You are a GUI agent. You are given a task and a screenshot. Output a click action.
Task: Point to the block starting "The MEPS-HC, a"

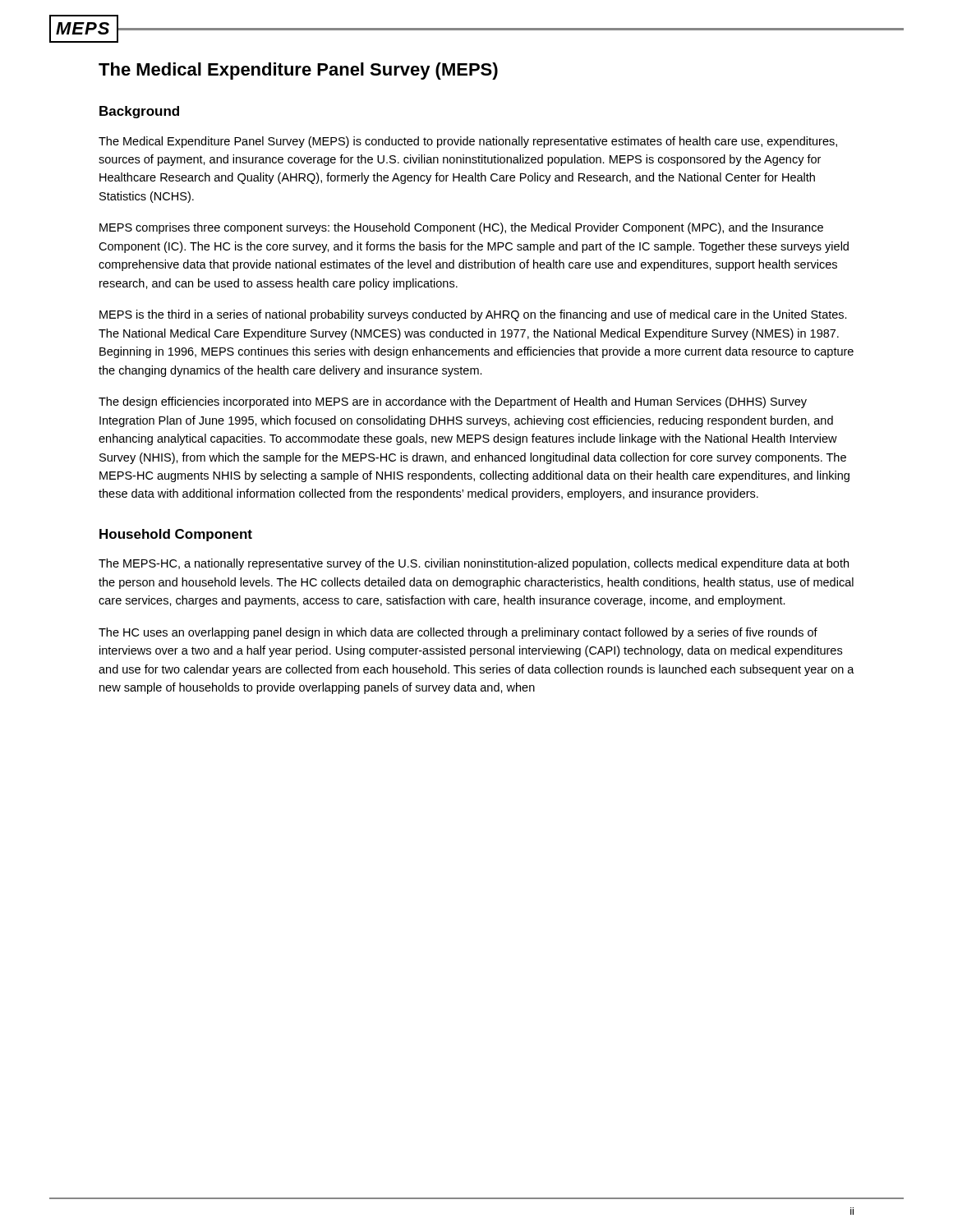point(476,582)
